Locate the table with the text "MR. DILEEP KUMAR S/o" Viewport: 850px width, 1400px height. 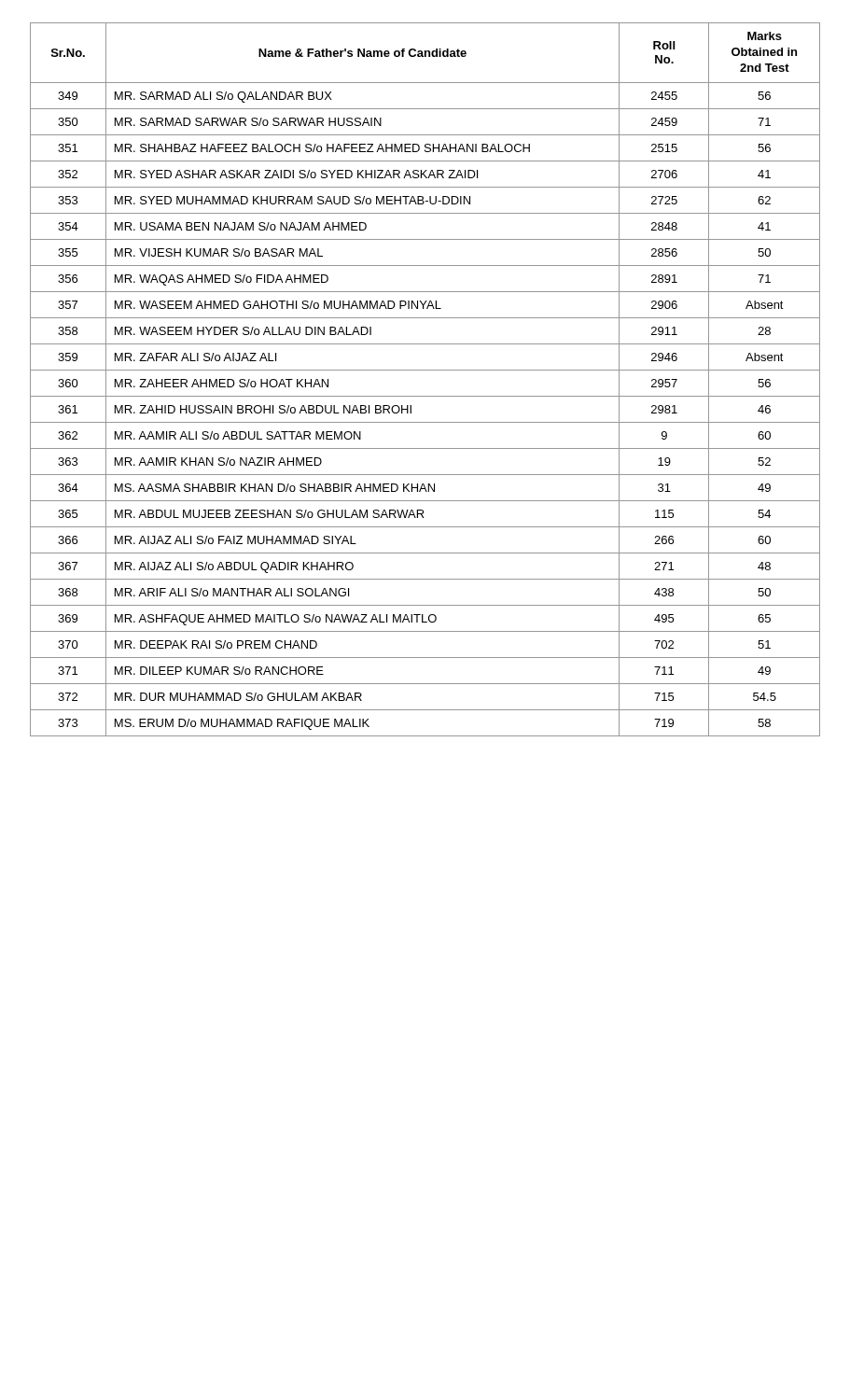coord(425,379)
